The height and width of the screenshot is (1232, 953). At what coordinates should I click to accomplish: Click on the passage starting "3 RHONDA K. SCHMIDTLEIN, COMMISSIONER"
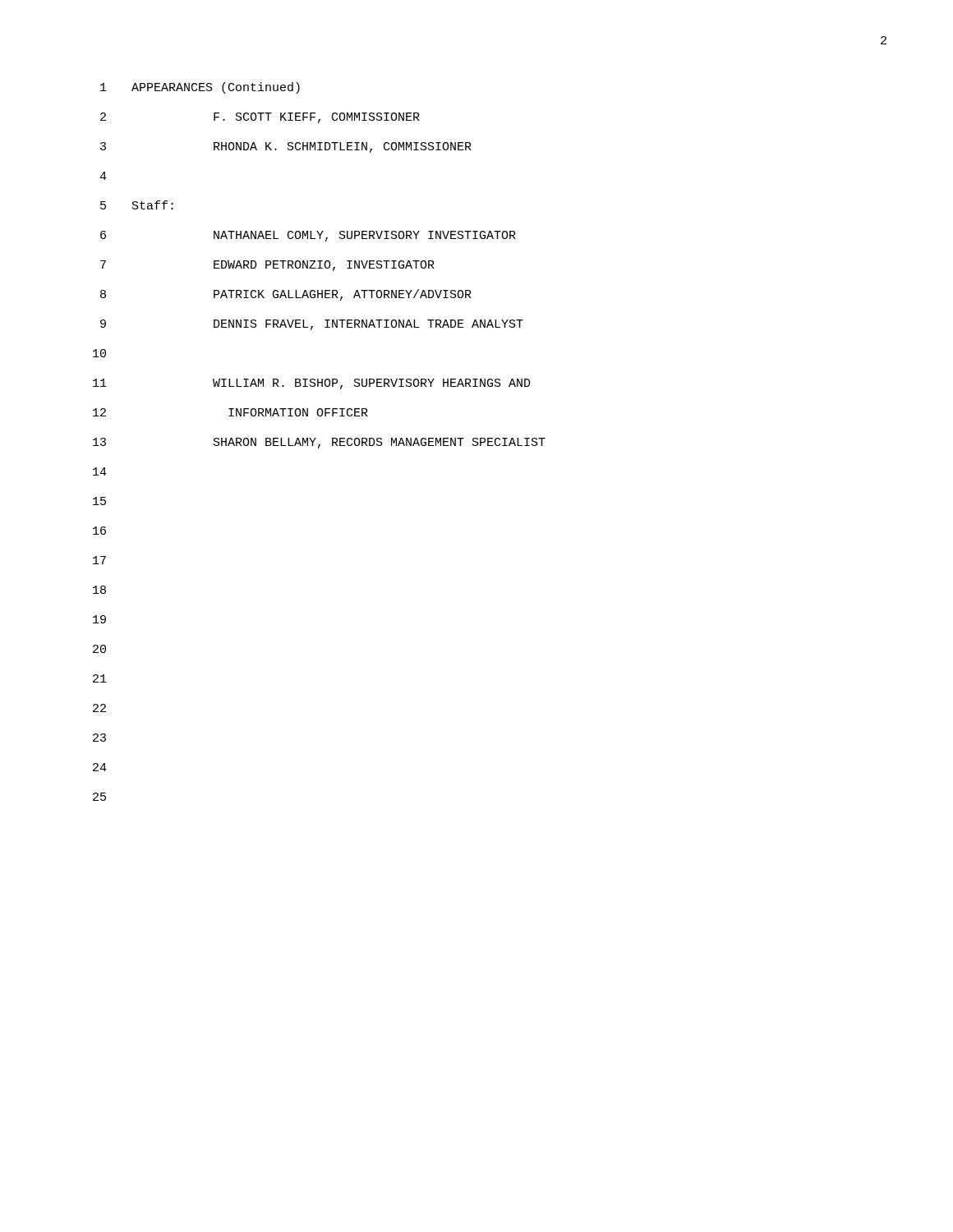pos(273,148)
